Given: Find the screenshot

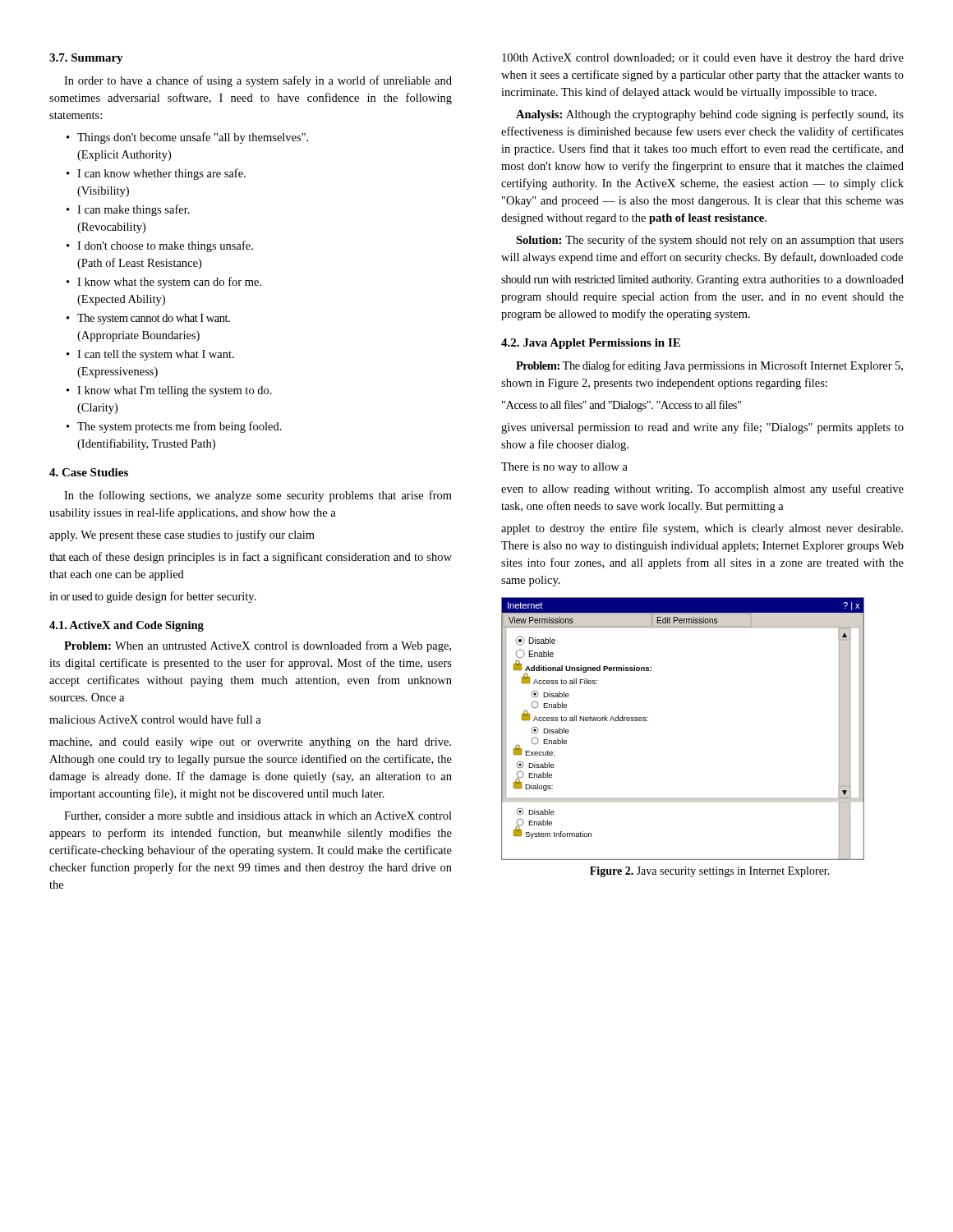Looking at the screenshot, I should click(702, 729).
